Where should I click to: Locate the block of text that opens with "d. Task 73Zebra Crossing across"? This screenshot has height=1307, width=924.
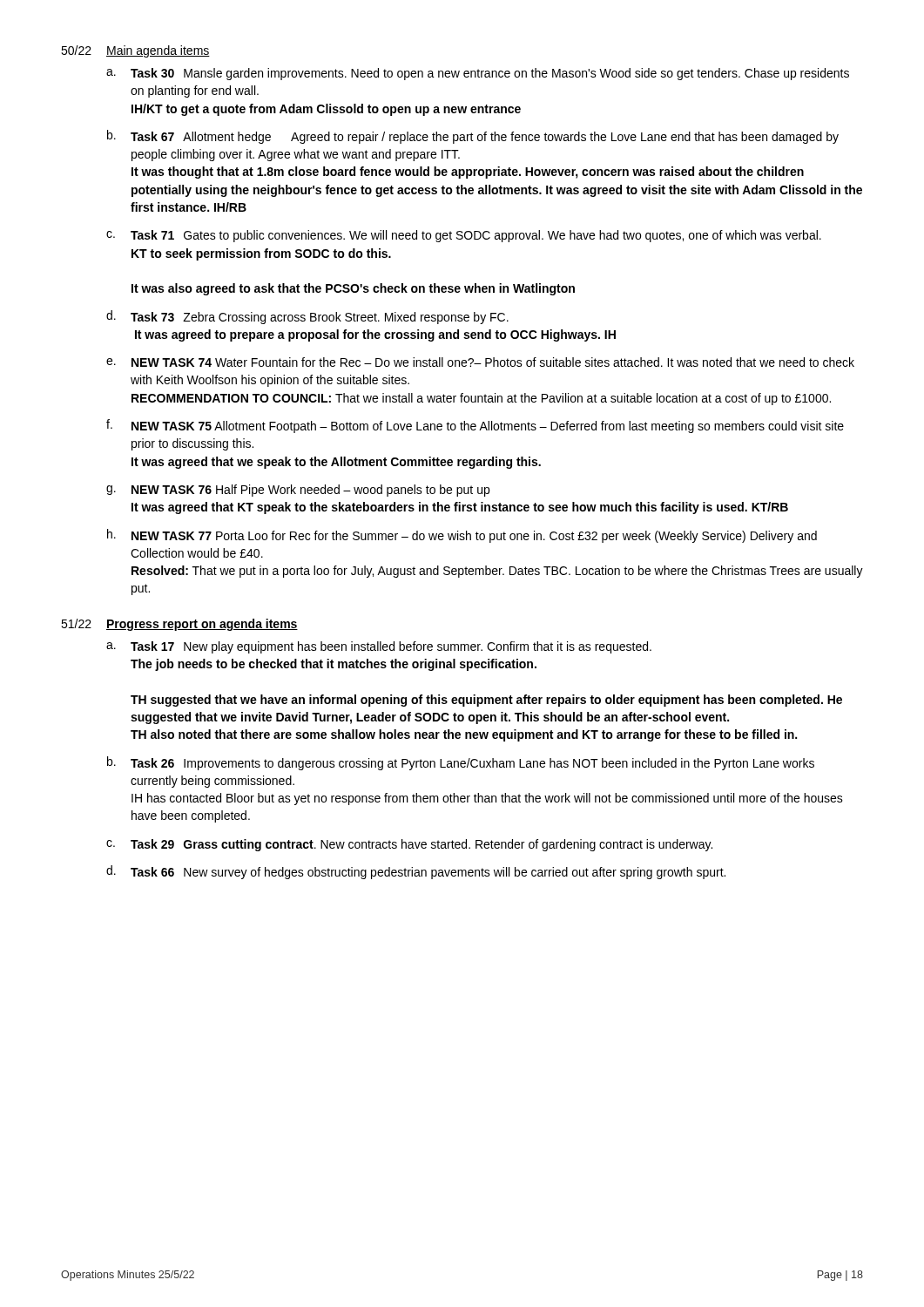[x=485, y=326]
